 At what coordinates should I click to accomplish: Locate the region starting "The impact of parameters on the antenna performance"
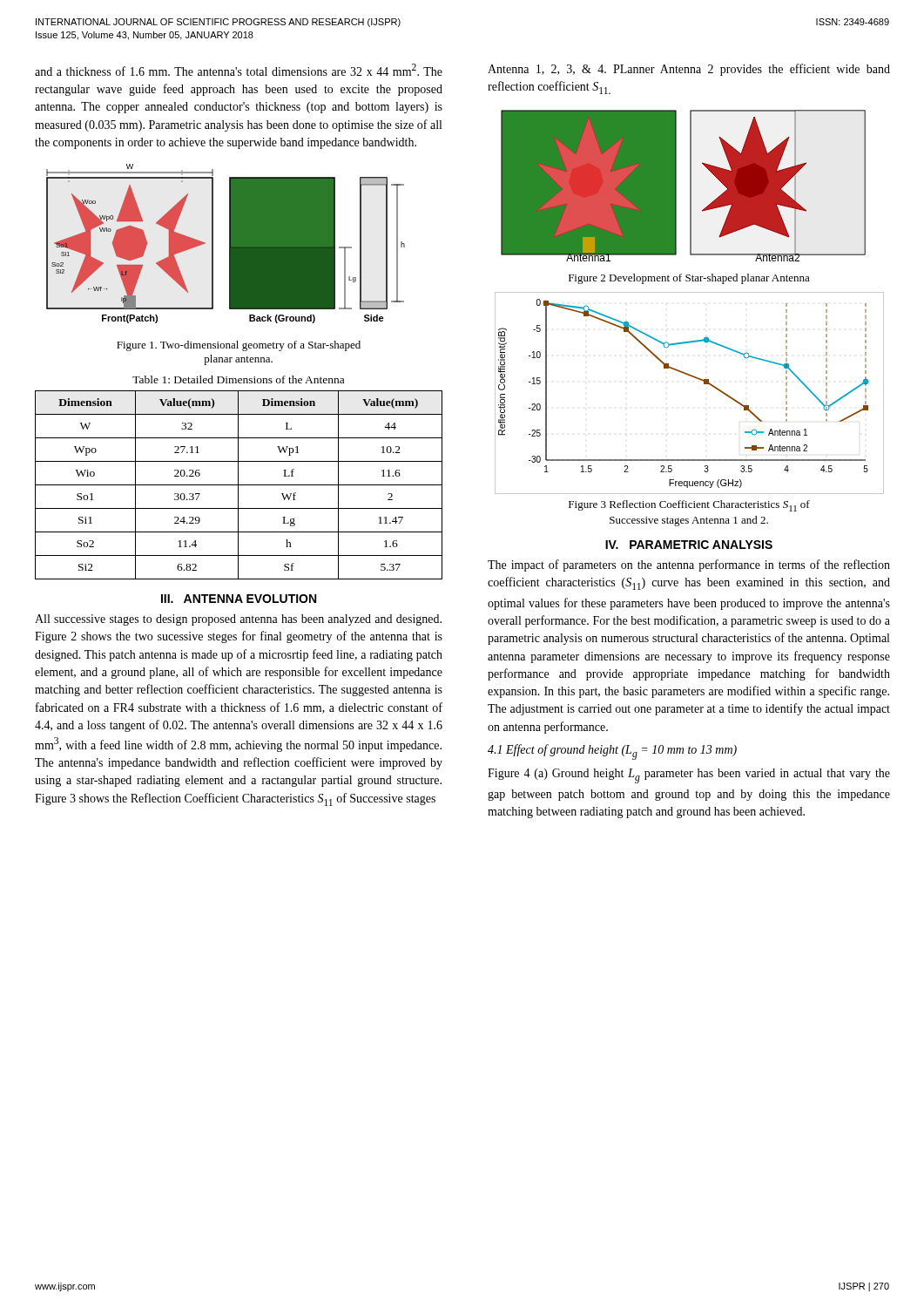pyautogui.click(x=689, y=646)
